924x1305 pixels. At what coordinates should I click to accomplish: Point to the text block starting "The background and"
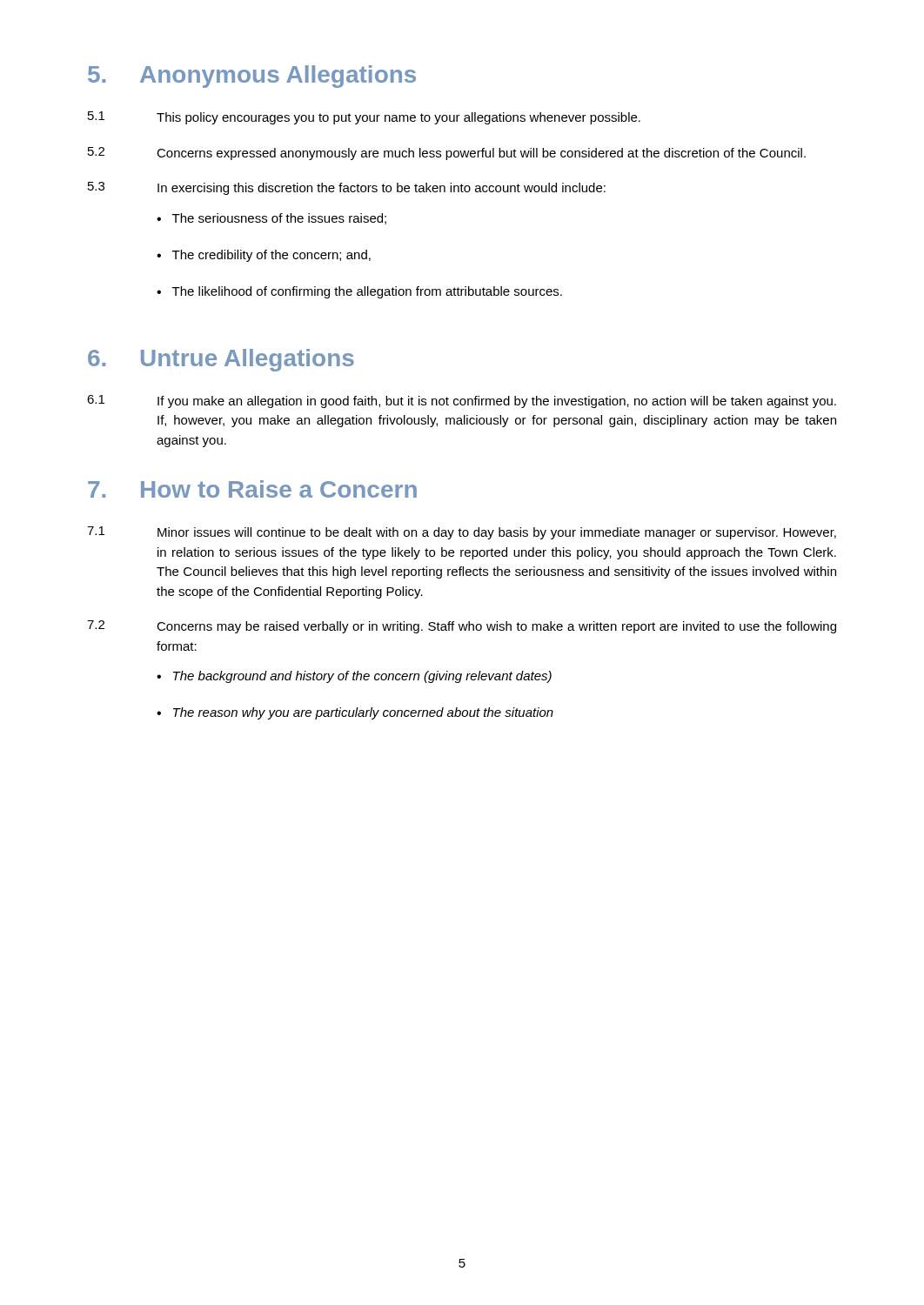point(362,676)
